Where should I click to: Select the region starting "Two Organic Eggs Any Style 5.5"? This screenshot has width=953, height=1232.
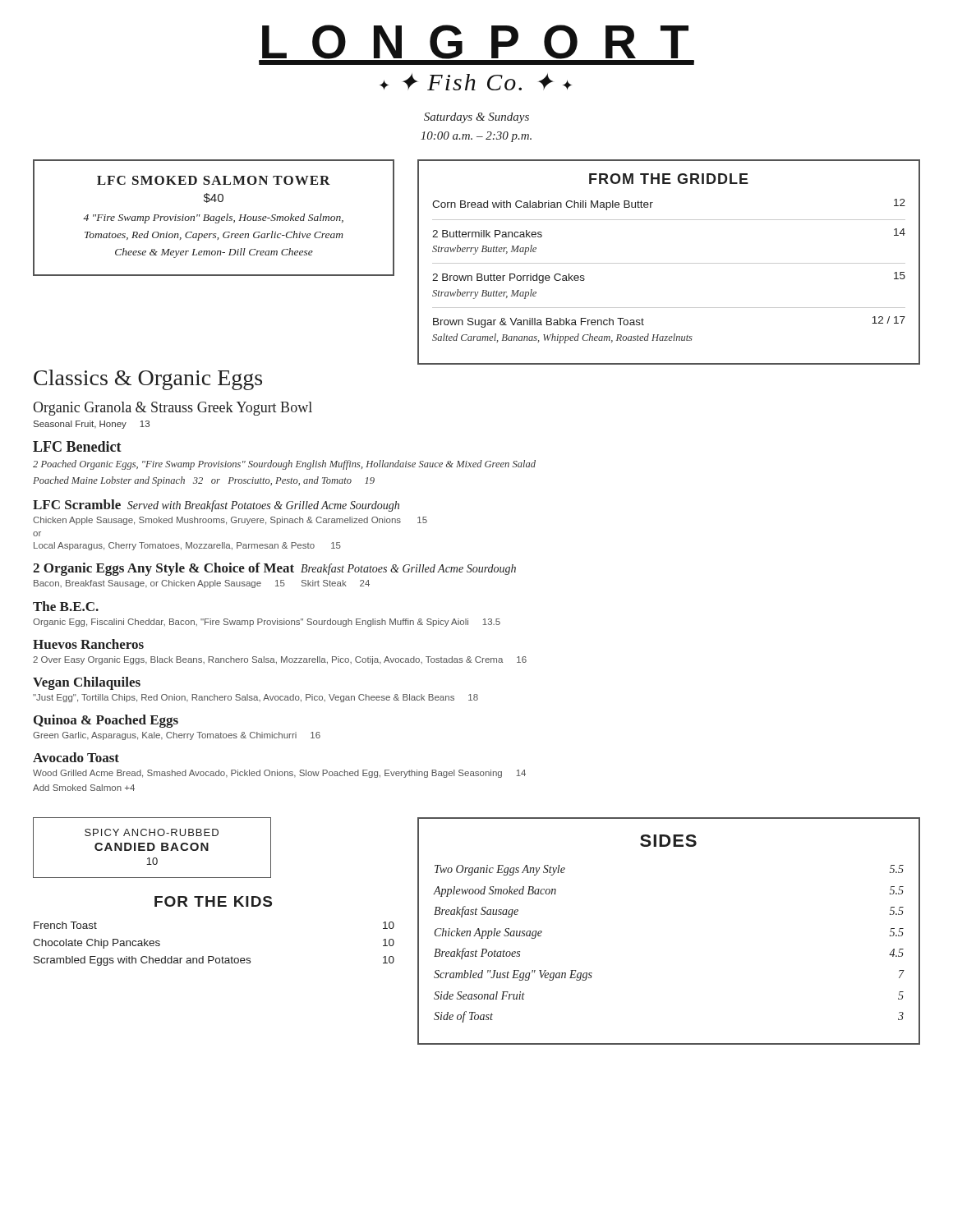(x=502, y=870)
